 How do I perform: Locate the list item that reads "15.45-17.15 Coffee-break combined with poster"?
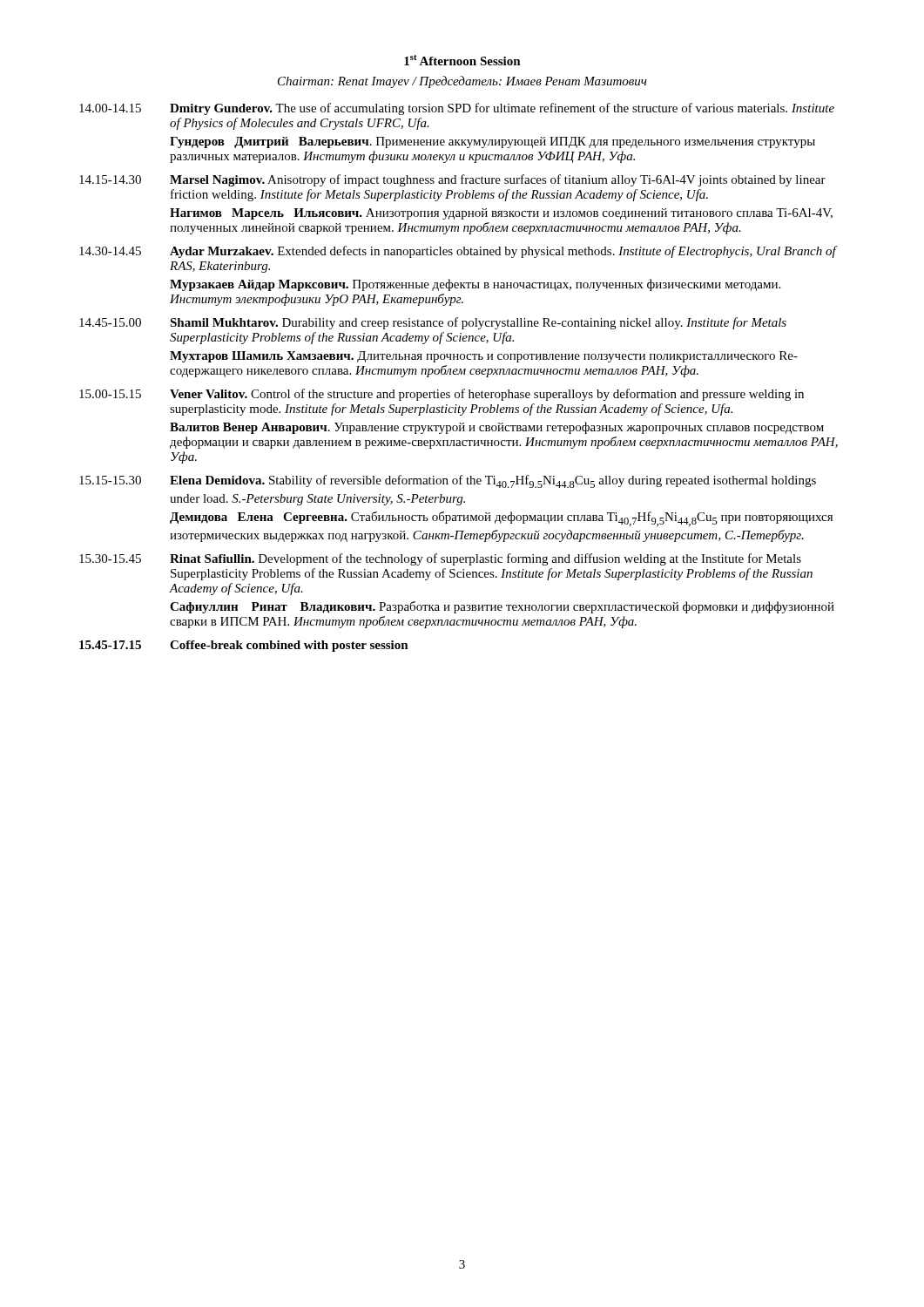coord(244,646)
